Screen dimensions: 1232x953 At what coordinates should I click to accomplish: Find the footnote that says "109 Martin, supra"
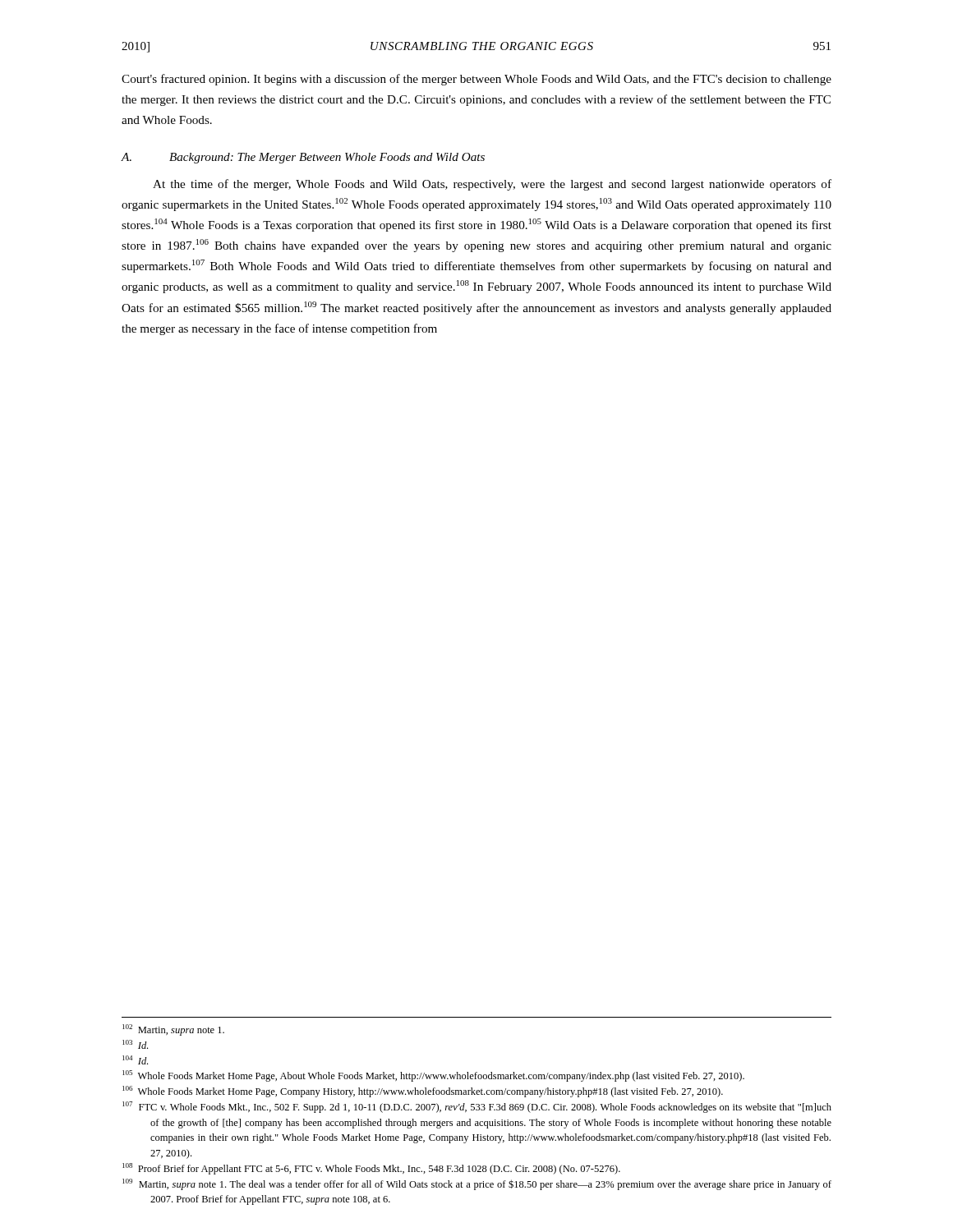(476, 1192)
